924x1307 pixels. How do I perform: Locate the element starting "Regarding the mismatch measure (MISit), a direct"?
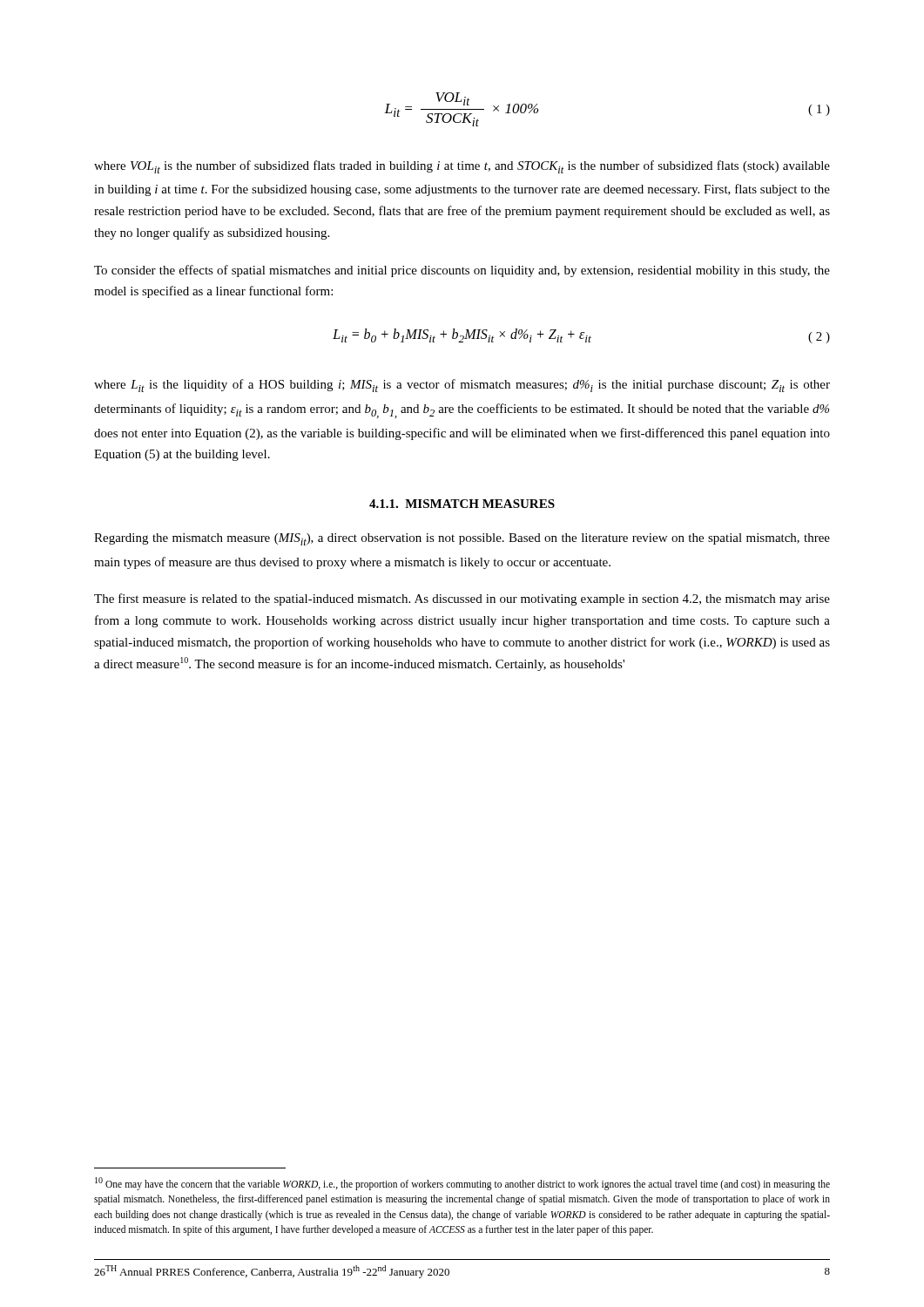pos(462,550)
